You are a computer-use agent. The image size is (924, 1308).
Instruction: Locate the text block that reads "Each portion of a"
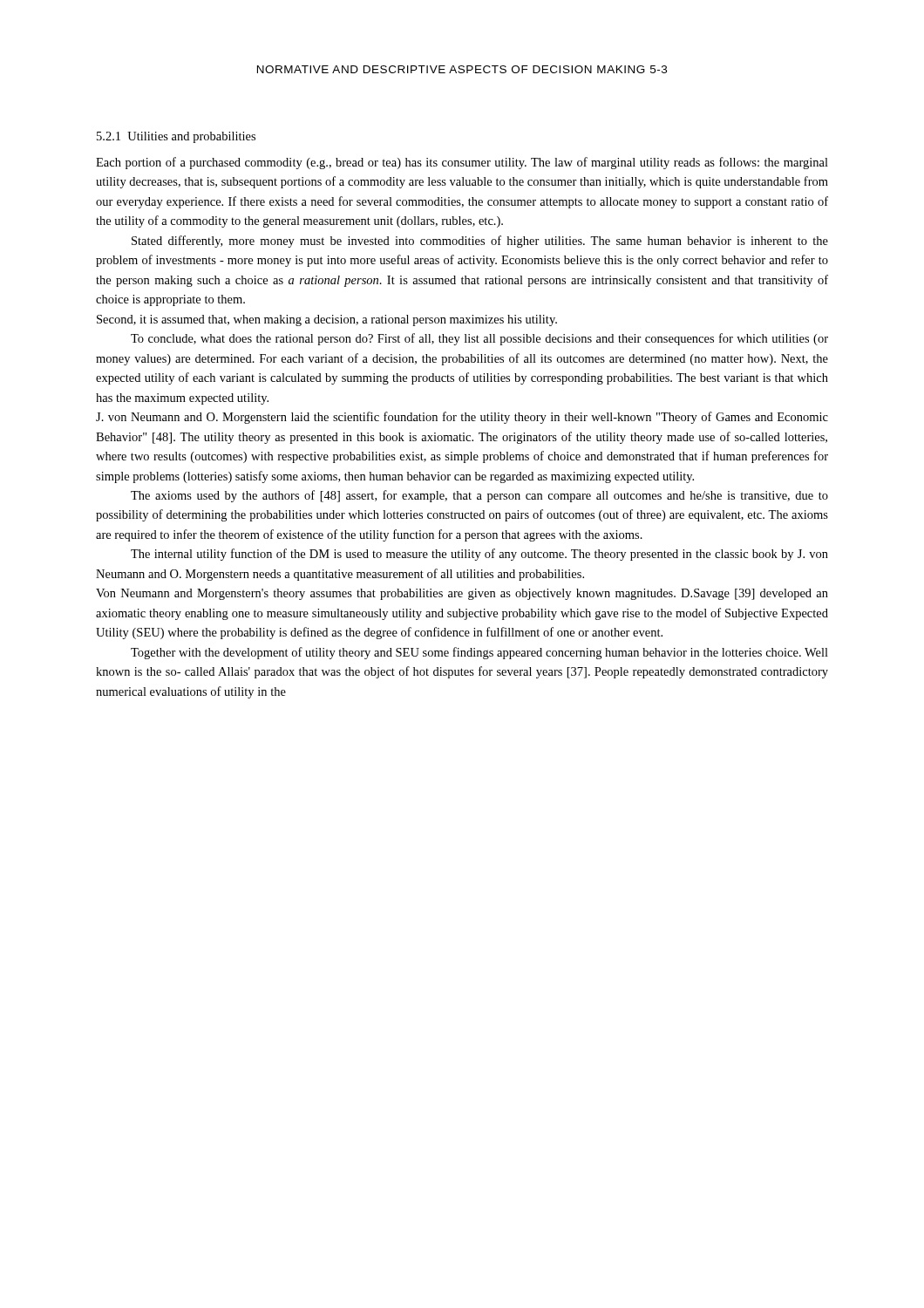pos(462,427)
